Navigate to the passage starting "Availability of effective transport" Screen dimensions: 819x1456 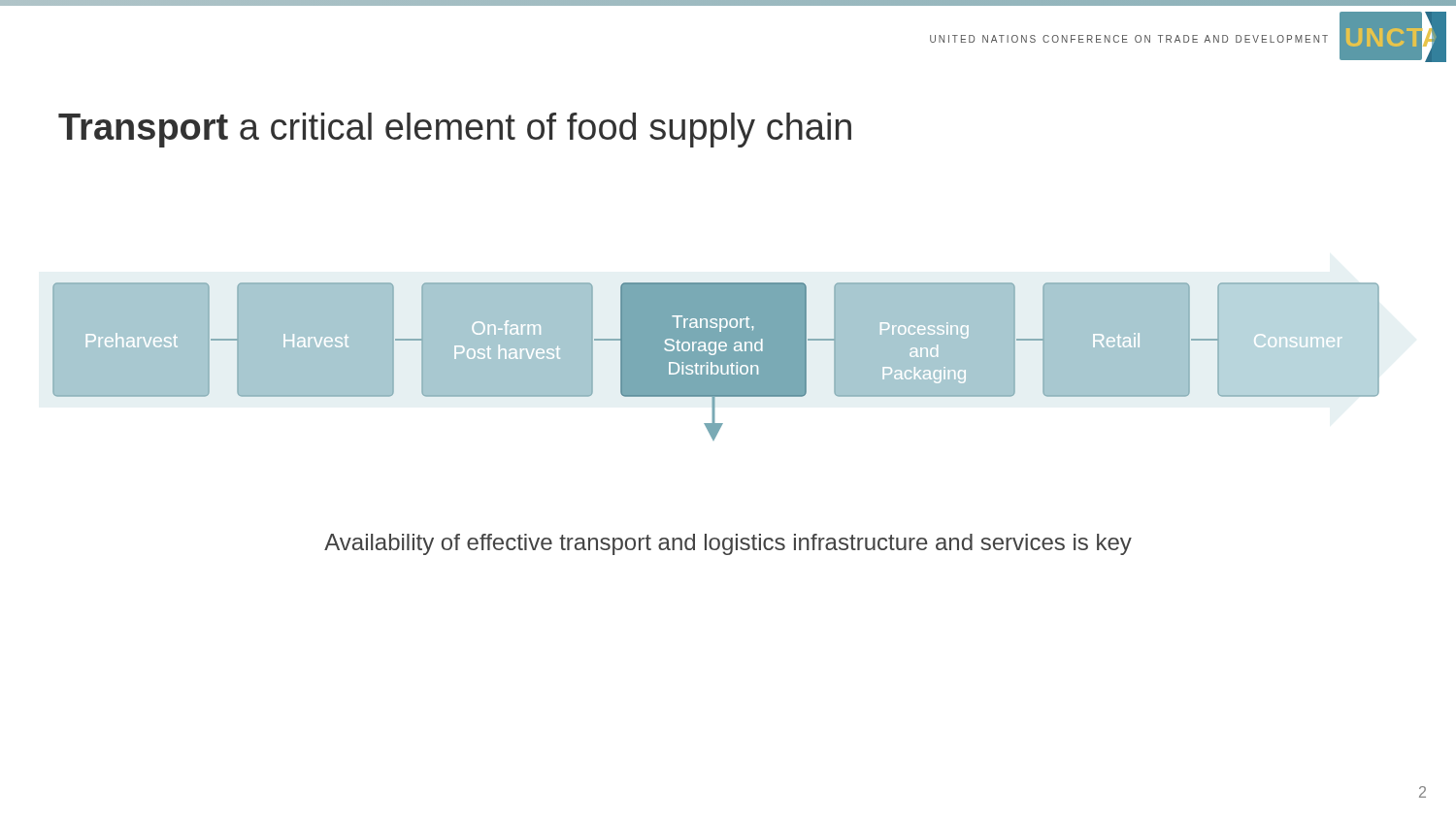(x=728, y=542)
